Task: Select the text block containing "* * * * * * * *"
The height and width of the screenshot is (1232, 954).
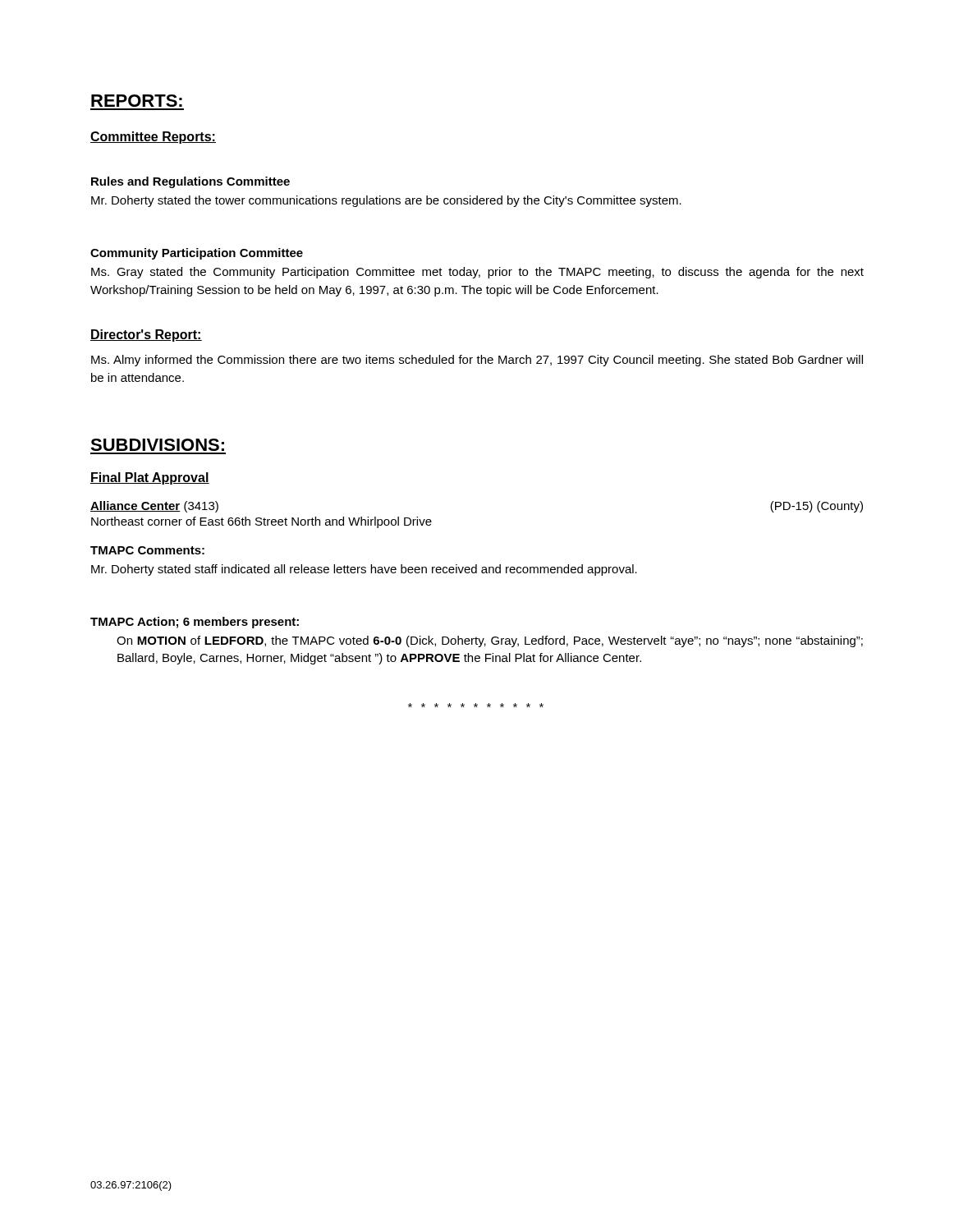Action: pyautogui.click(x=477, y=707)
